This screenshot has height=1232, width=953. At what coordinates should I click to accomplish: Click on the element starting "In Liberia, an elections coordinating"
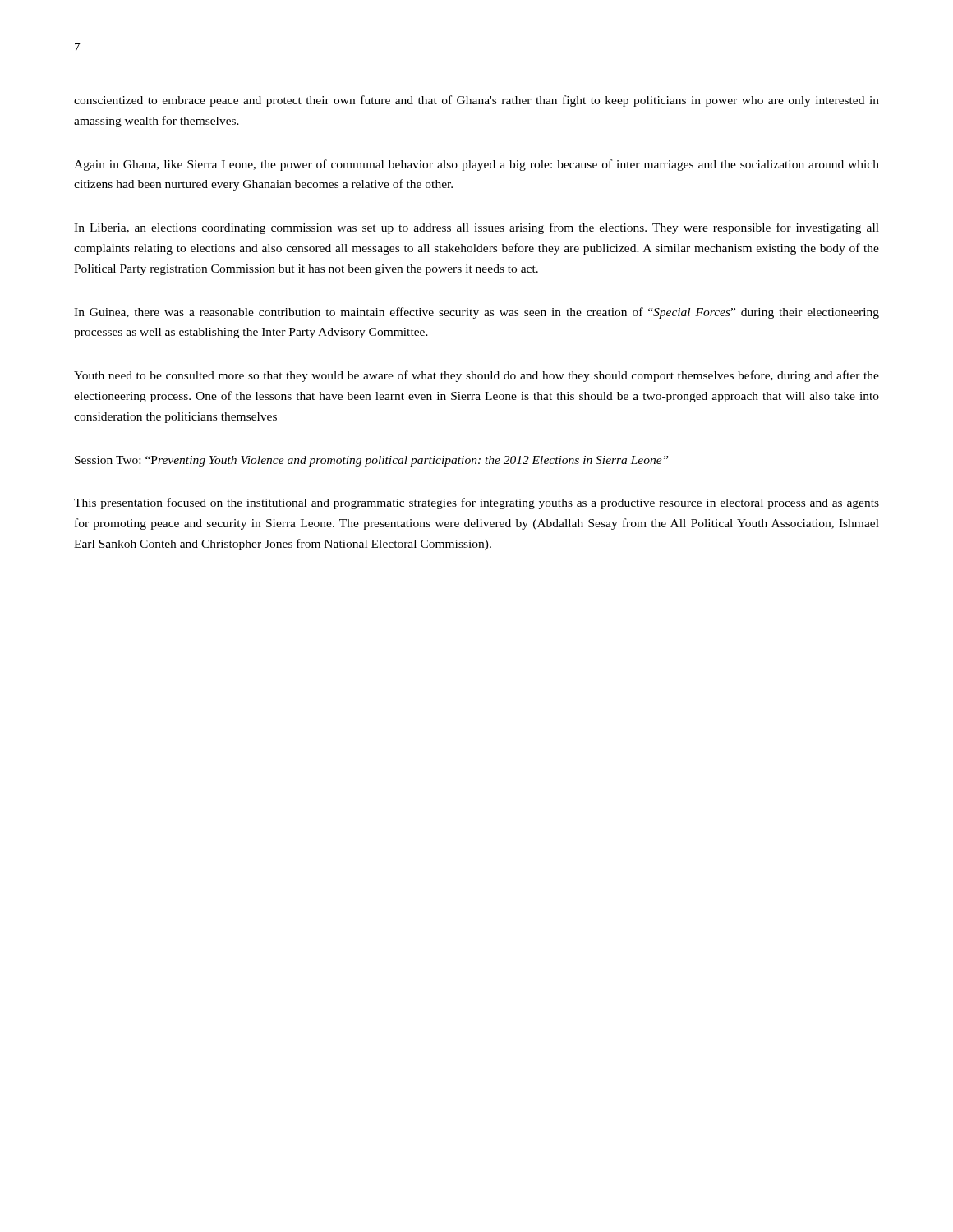tap(476, 248)
